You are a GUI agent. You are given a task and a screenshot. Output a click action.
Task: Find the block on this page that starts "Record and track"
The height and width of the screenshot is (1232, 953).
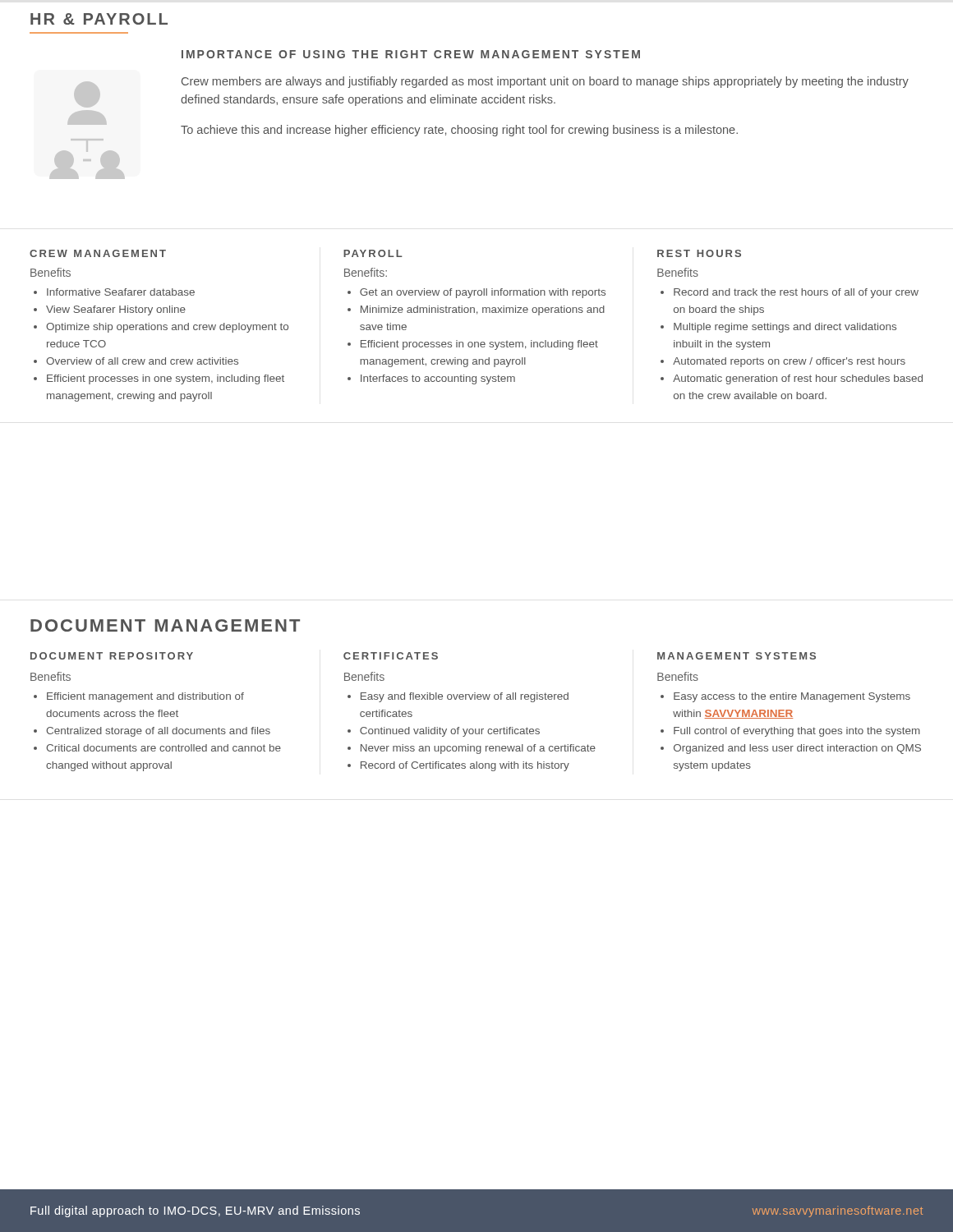coord(796,301)
